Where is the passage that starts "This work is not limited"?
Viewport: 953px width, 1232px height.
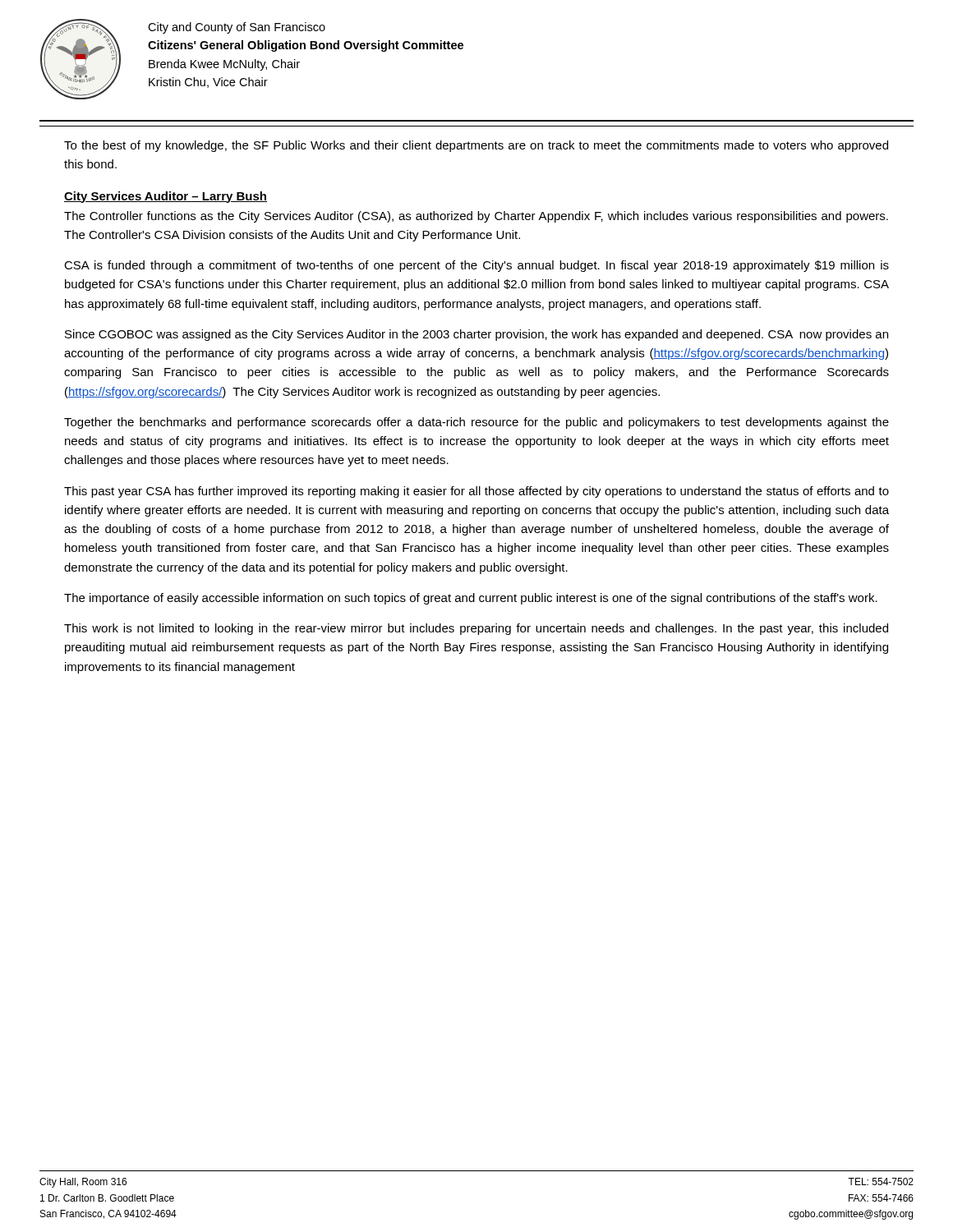(x=476, y=647)
